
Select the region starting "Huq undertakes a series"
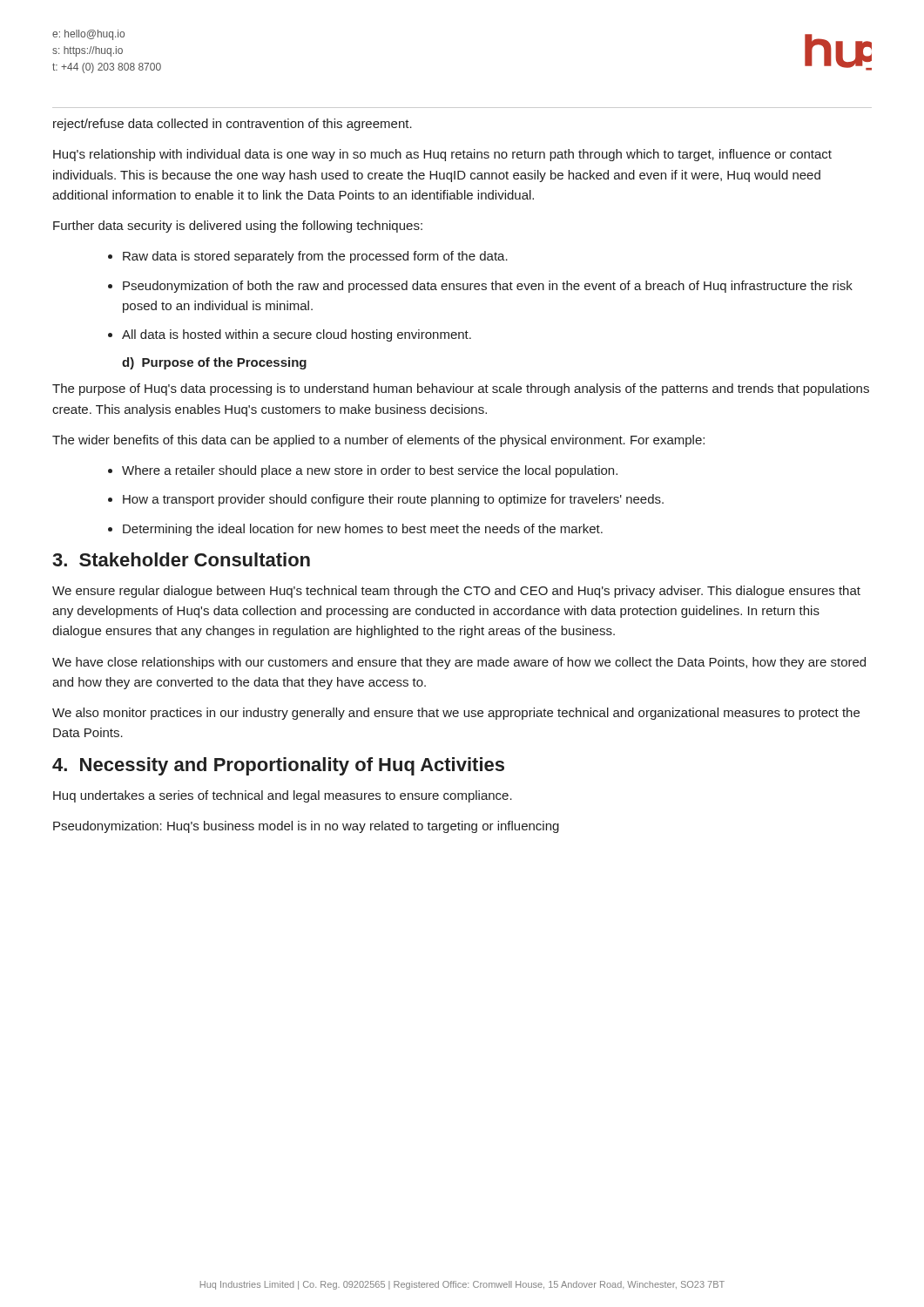(282, 795)
